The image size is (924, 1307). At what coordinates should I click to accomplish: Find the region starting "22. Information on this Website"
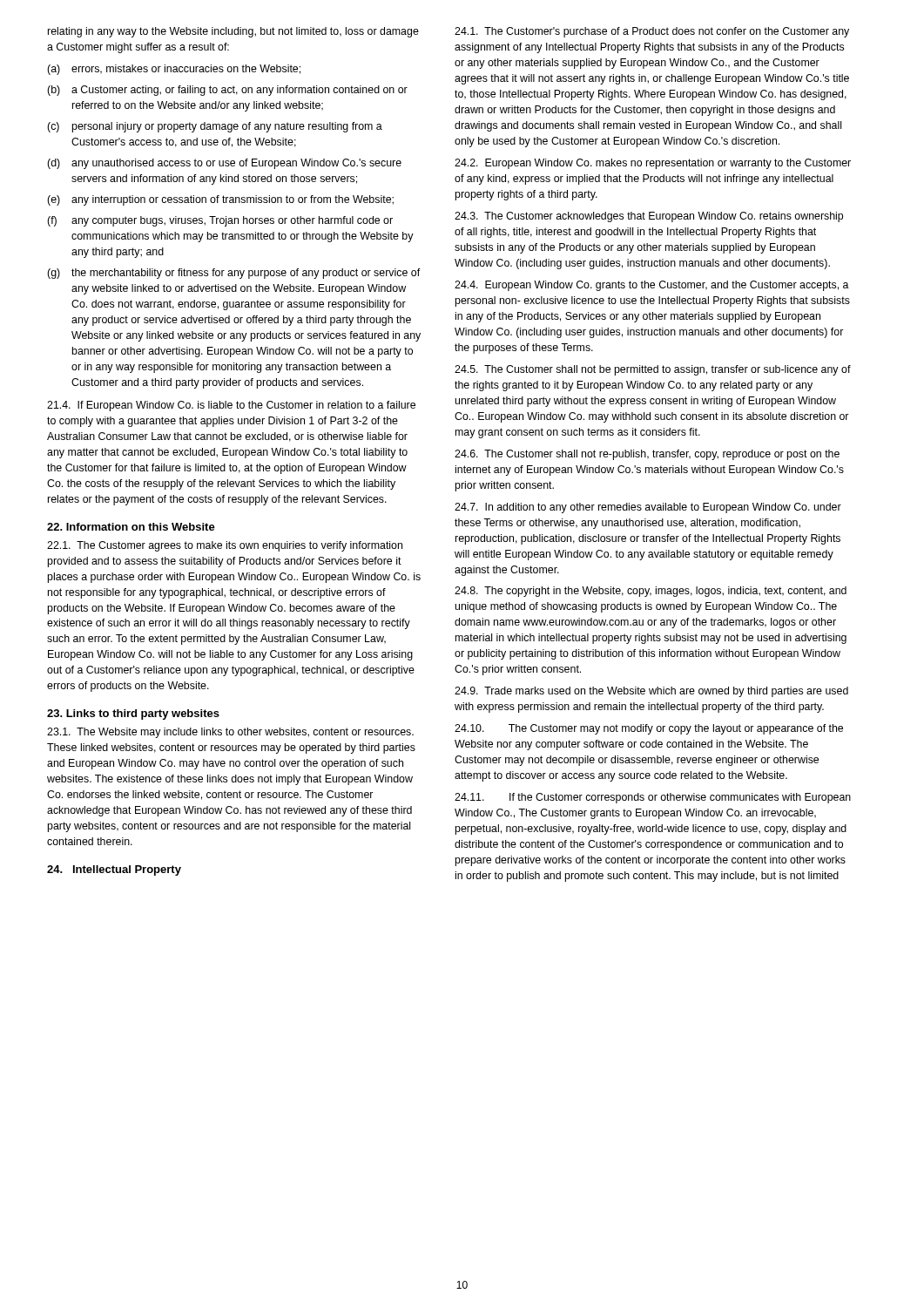131,526
